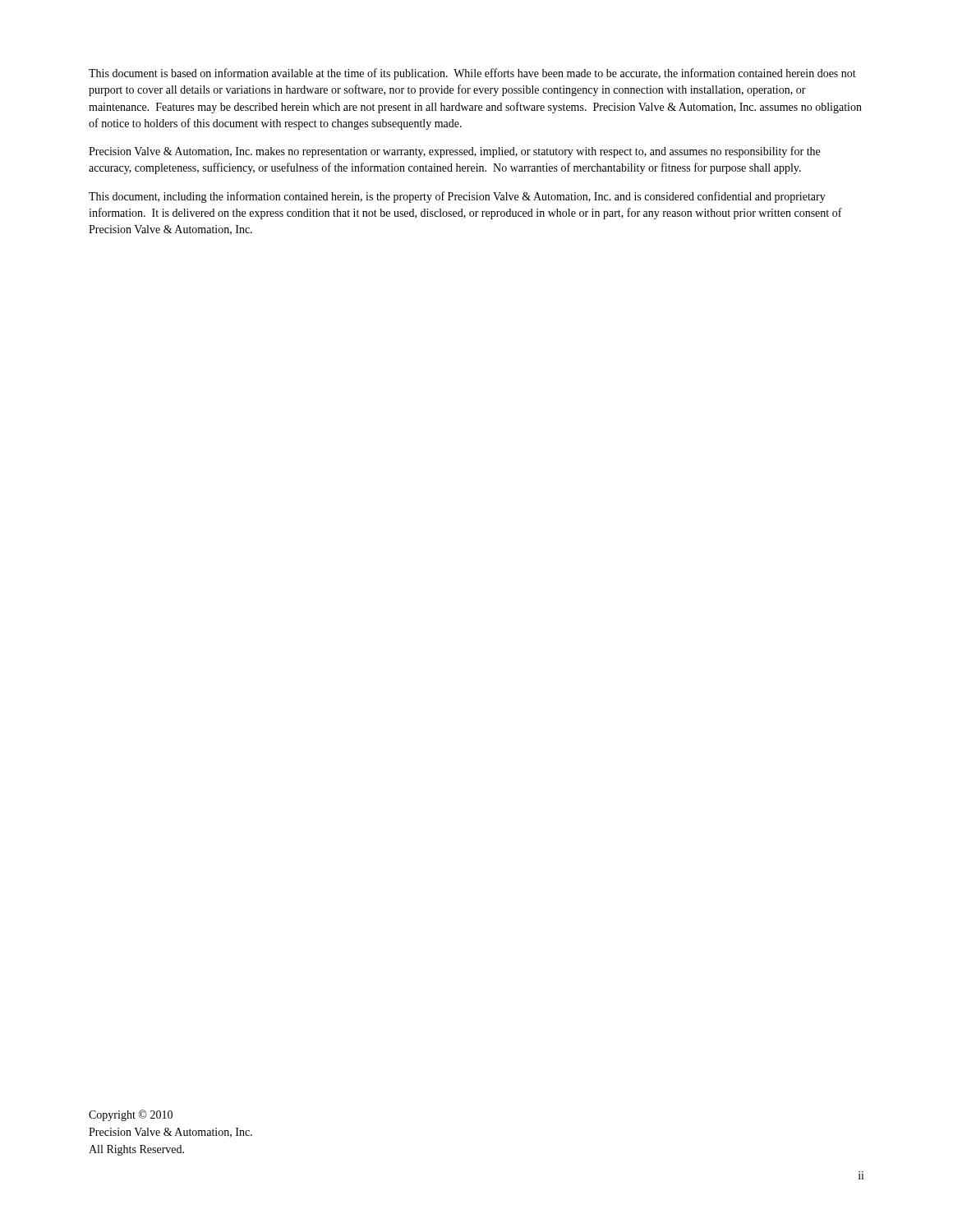Screen dimensions: 1232x953
Task: Locate the text block that reads "This document, including the information contained"
Action: click(465, 213)
